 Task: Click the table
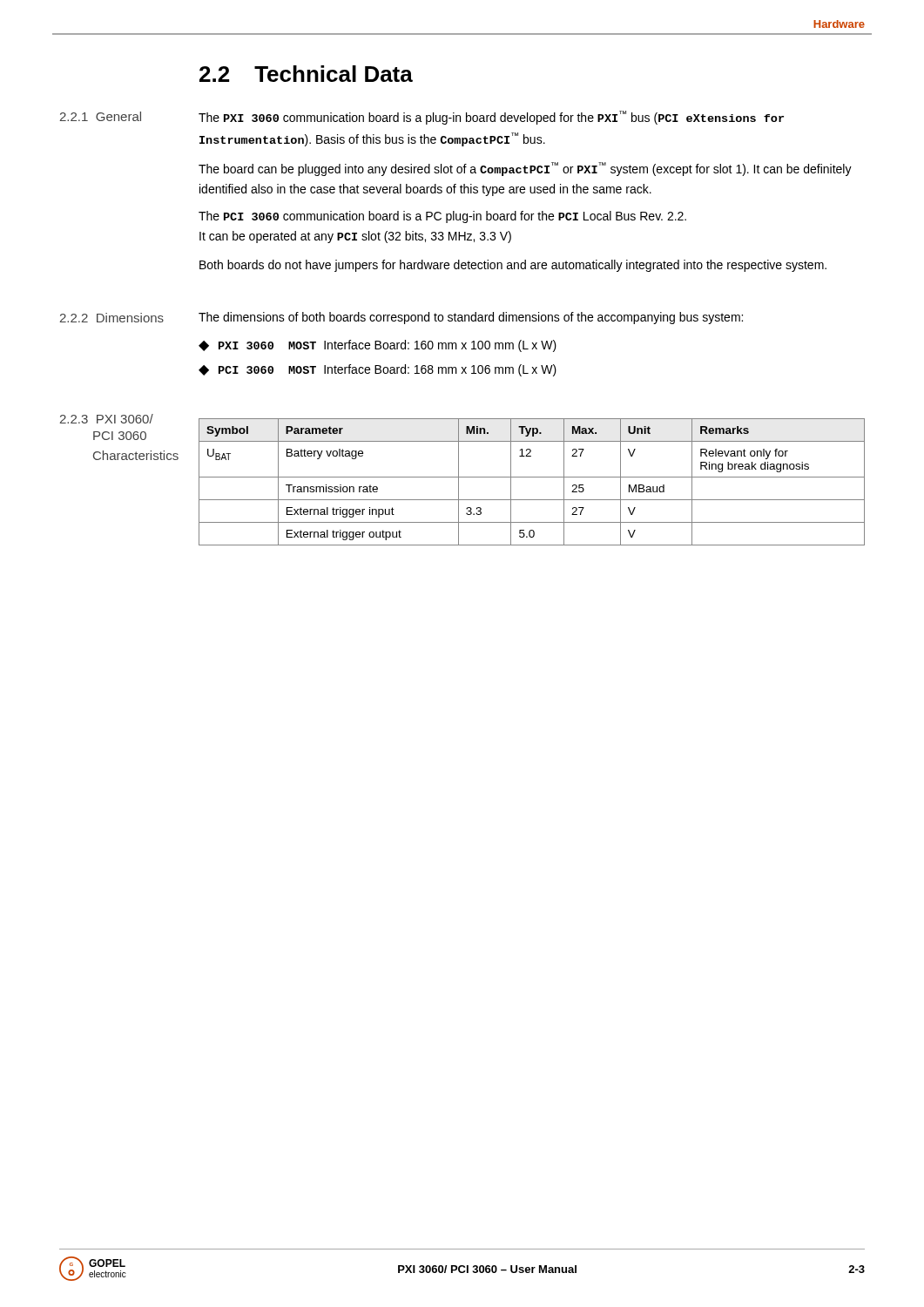pyautogui.click(x=532, y=482)
